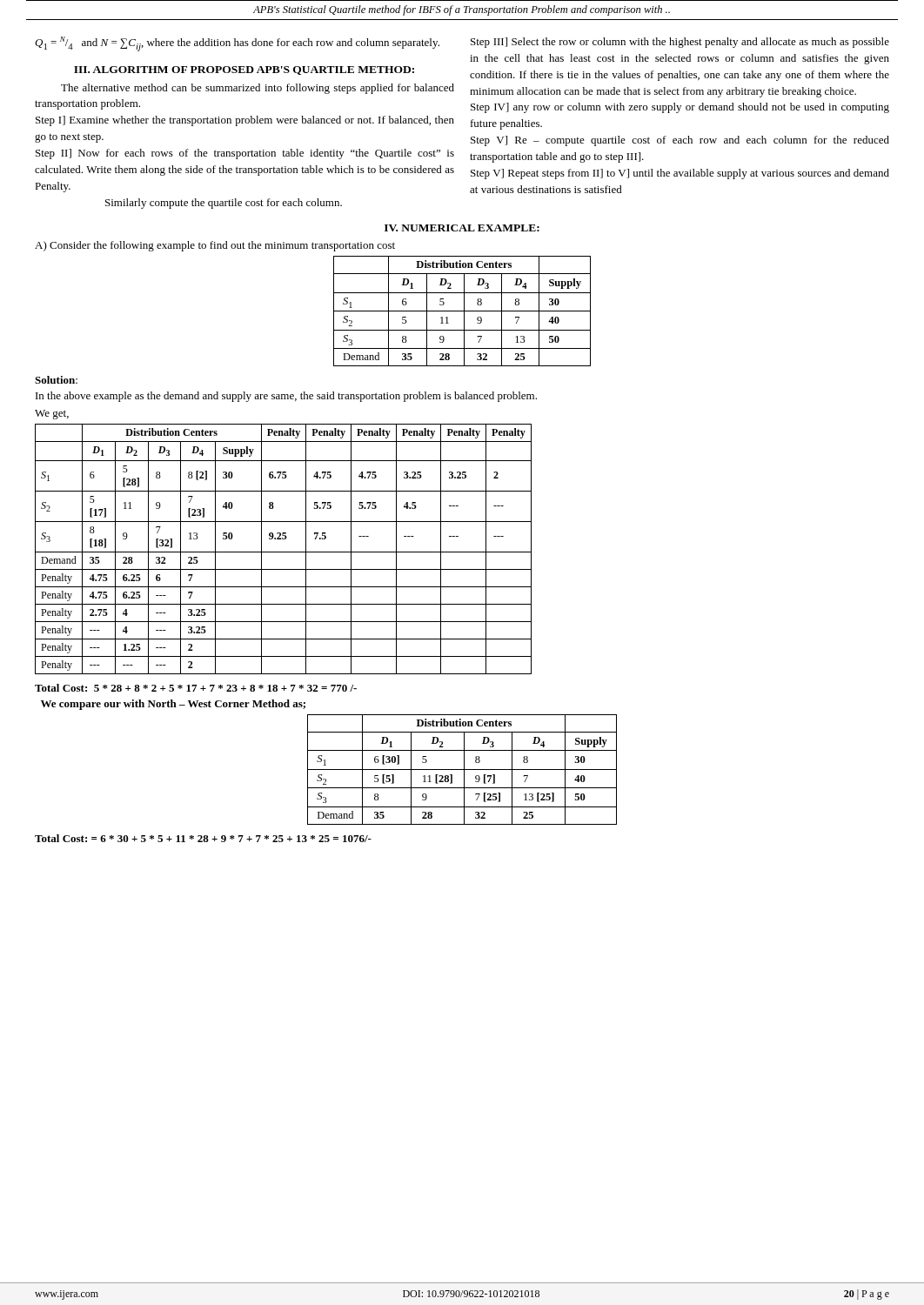Image resolution: width=924 pixels, height=1305 pixels.
Task: Where is the passage that starts "The alternative method can be summarized"?
Action: (x=244, y=144)
